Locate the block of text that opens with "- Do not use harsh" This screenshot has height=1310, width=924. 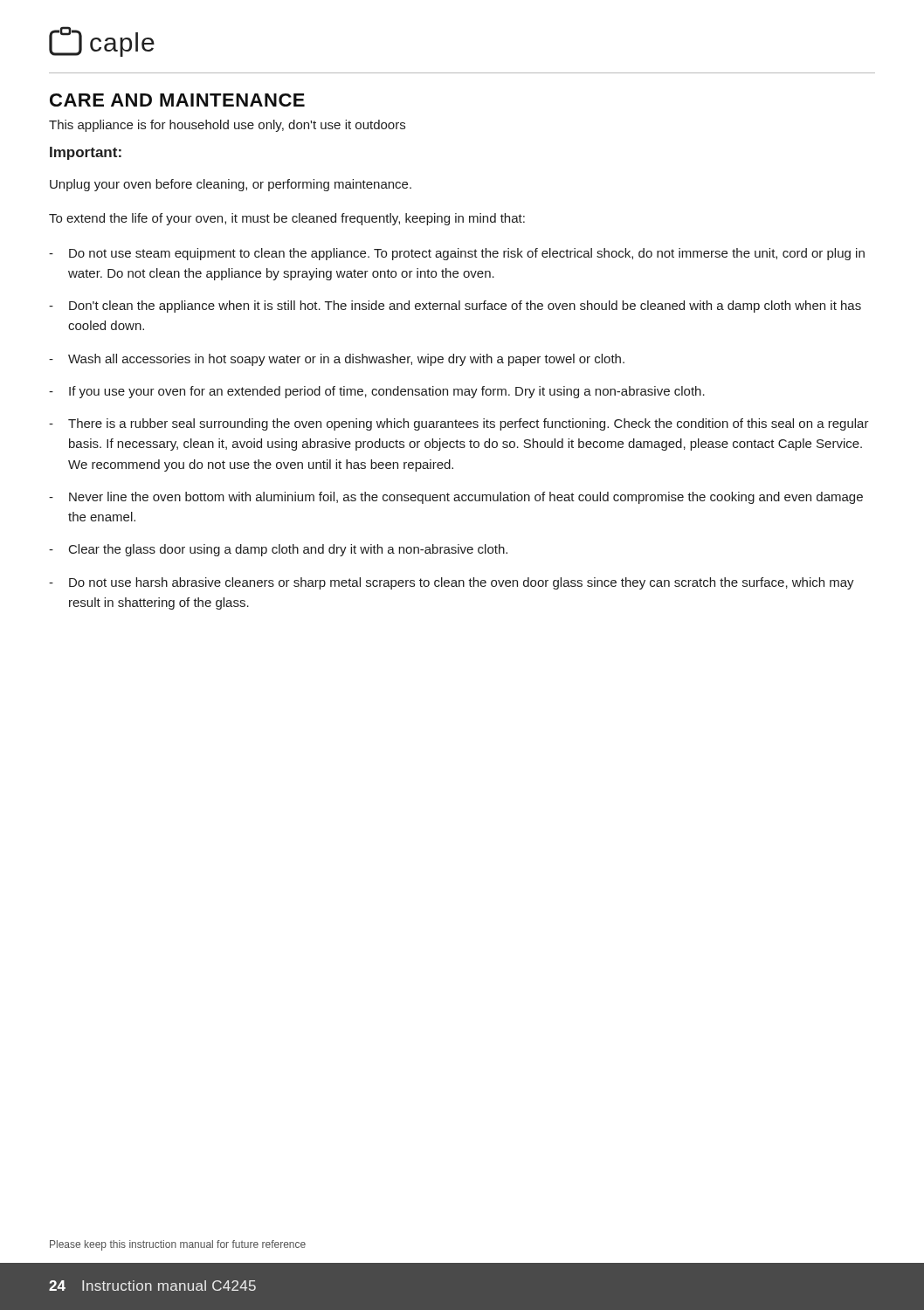[x=462, y=592]
